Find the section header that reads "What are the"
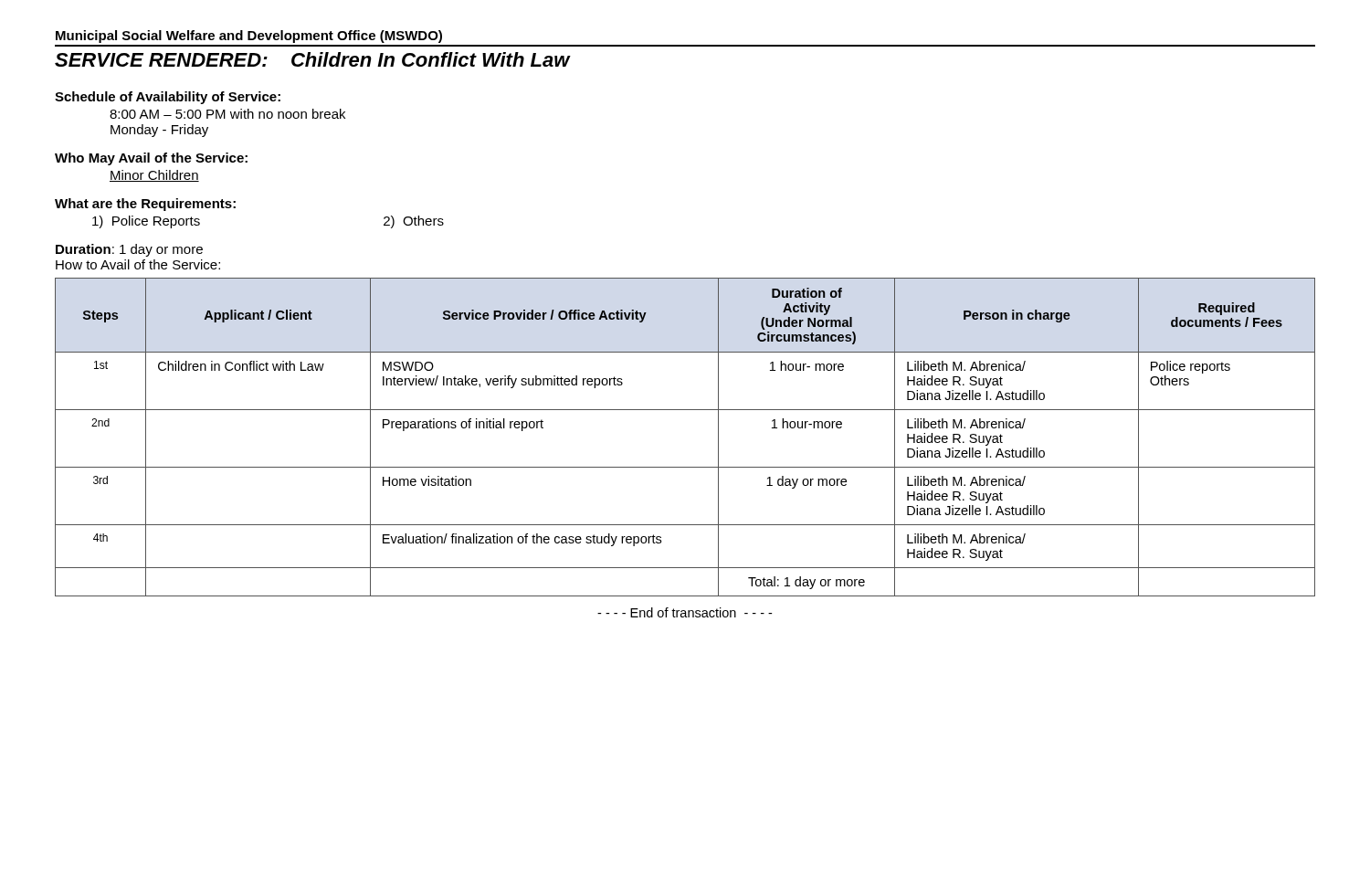Screen dimensions: 896x1370 [x=146, y=203]
